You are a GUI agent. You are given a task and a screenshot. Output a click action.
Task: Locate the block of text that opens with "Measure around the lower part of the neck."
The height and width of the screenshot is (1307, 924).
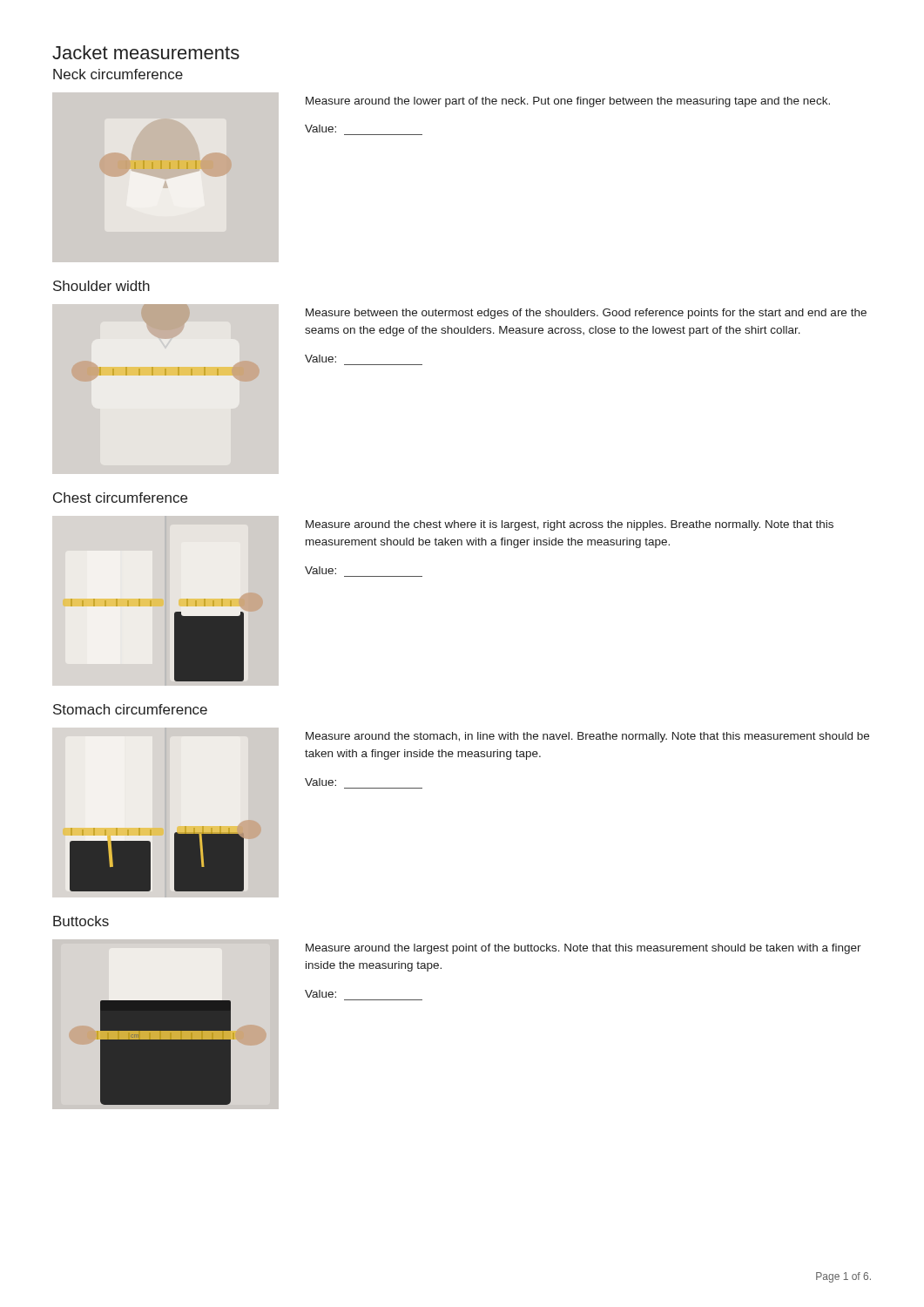pyautogui.click(x=568, y=101)
